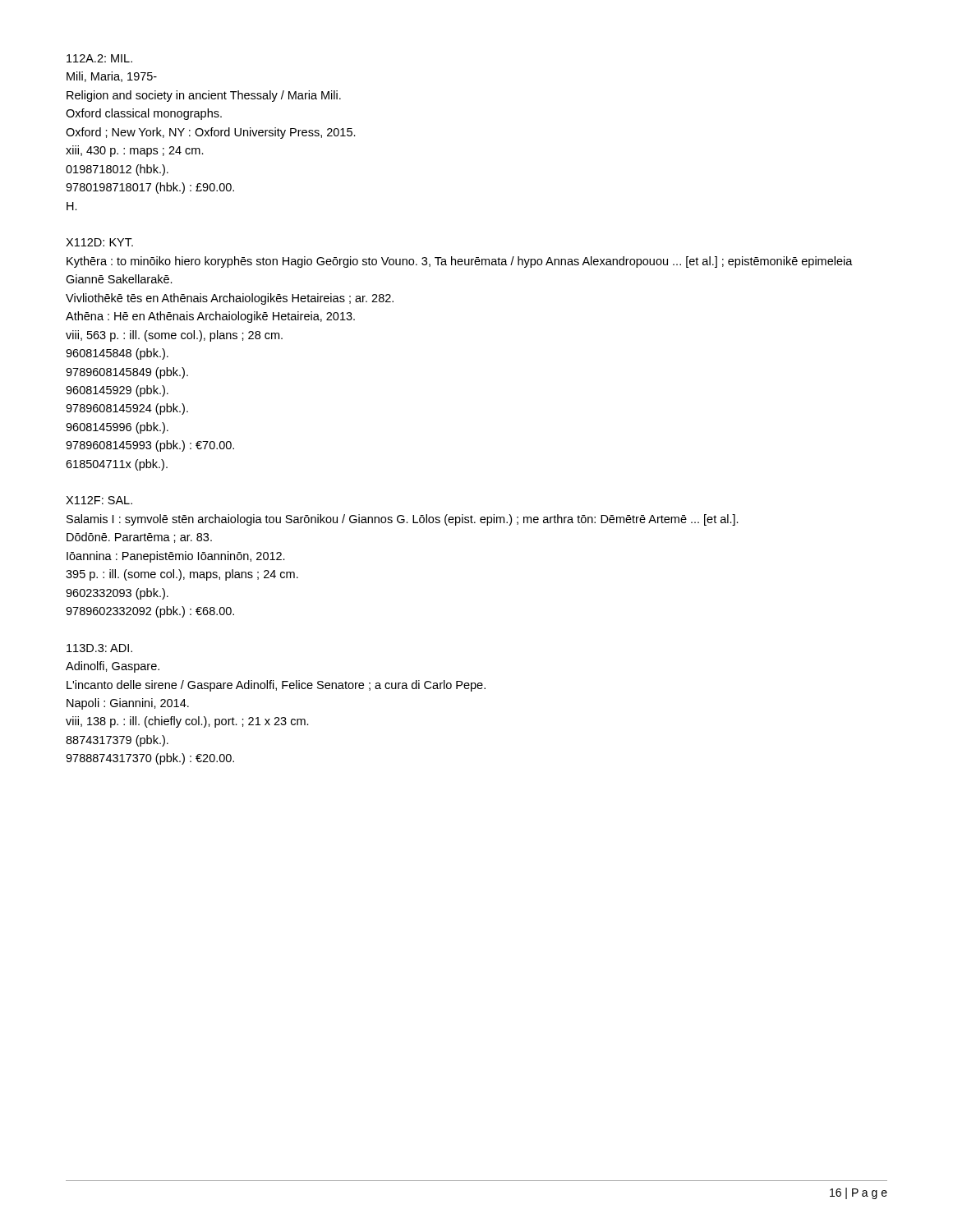Click on the text block with the text "112A.2: MIL. Mili, Maria, 1975-"

click(x=99, y=58)
